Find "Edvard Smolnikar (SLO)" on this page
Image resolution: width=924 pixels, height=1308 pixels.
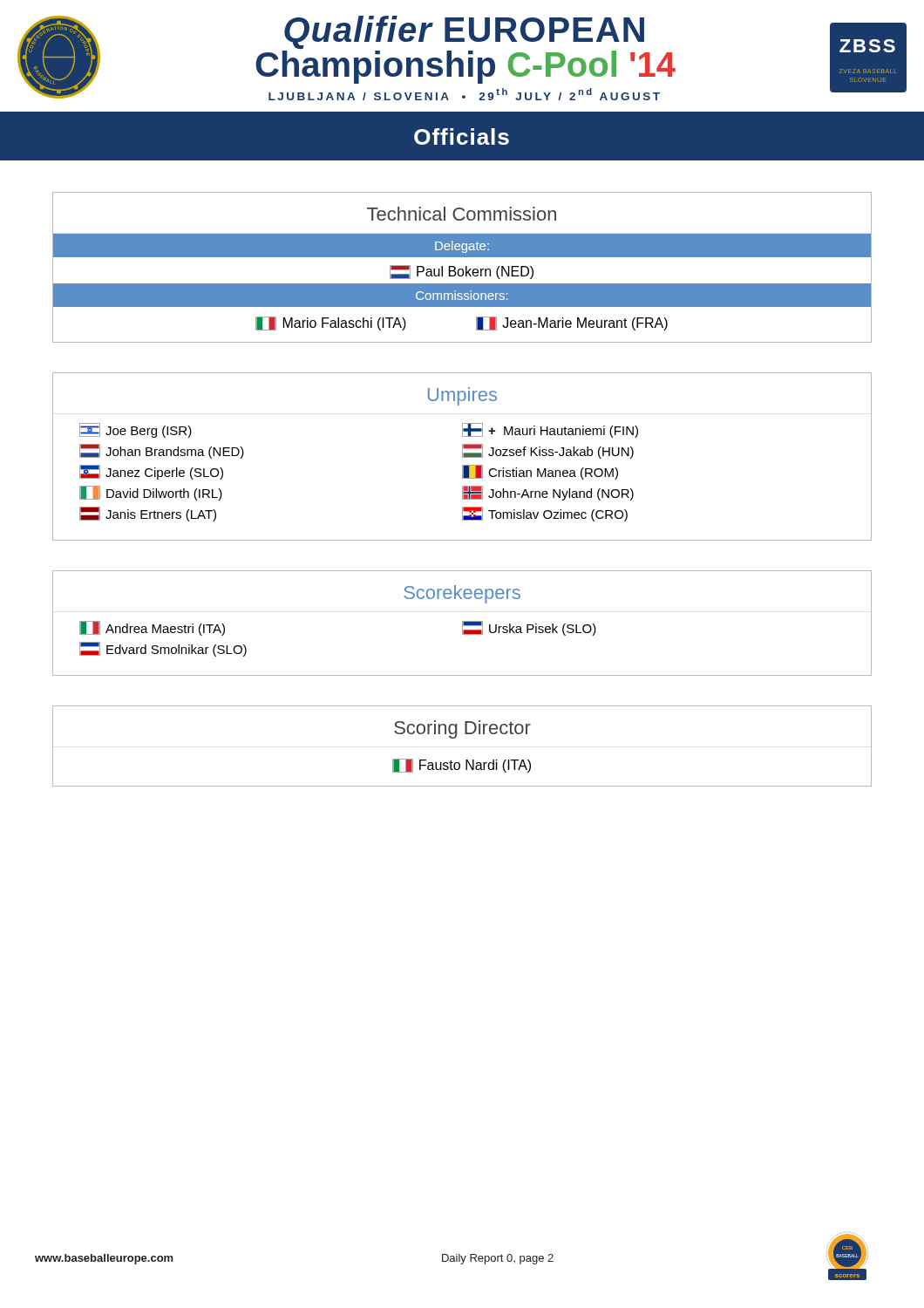163,649
